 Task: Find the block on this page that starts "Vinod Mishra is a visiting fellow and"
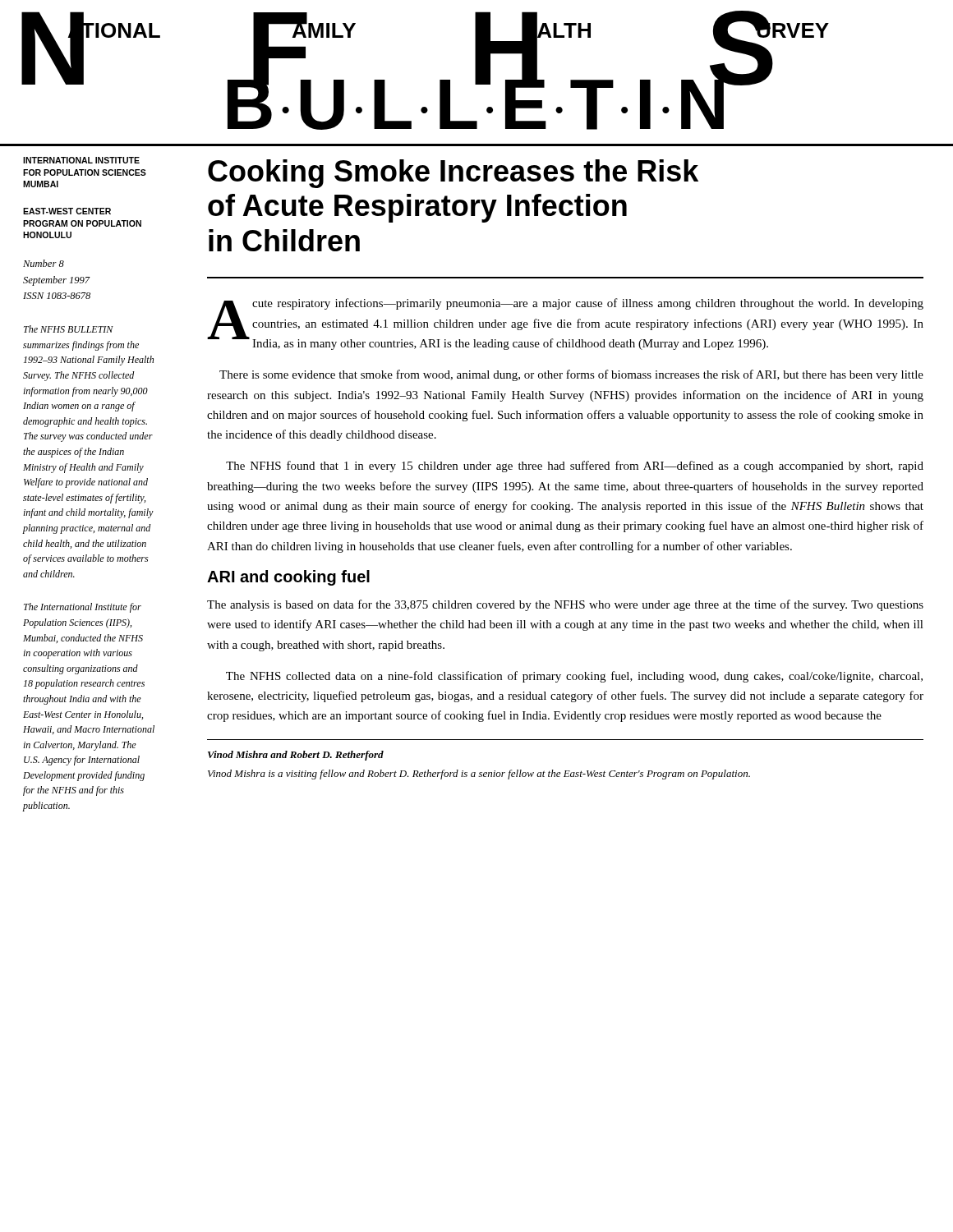[x=565, y=774]
